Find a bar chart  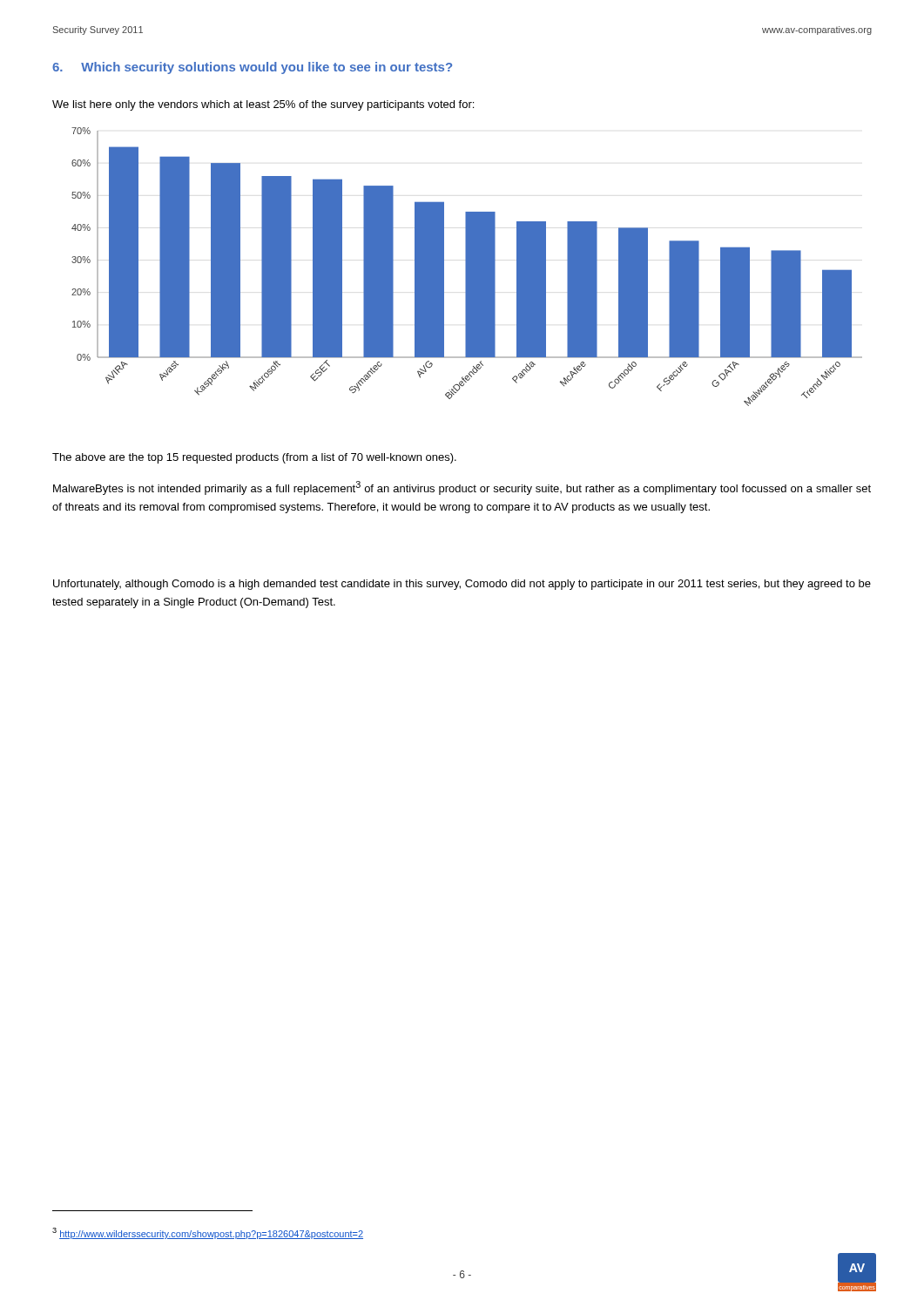coord(462,279)
